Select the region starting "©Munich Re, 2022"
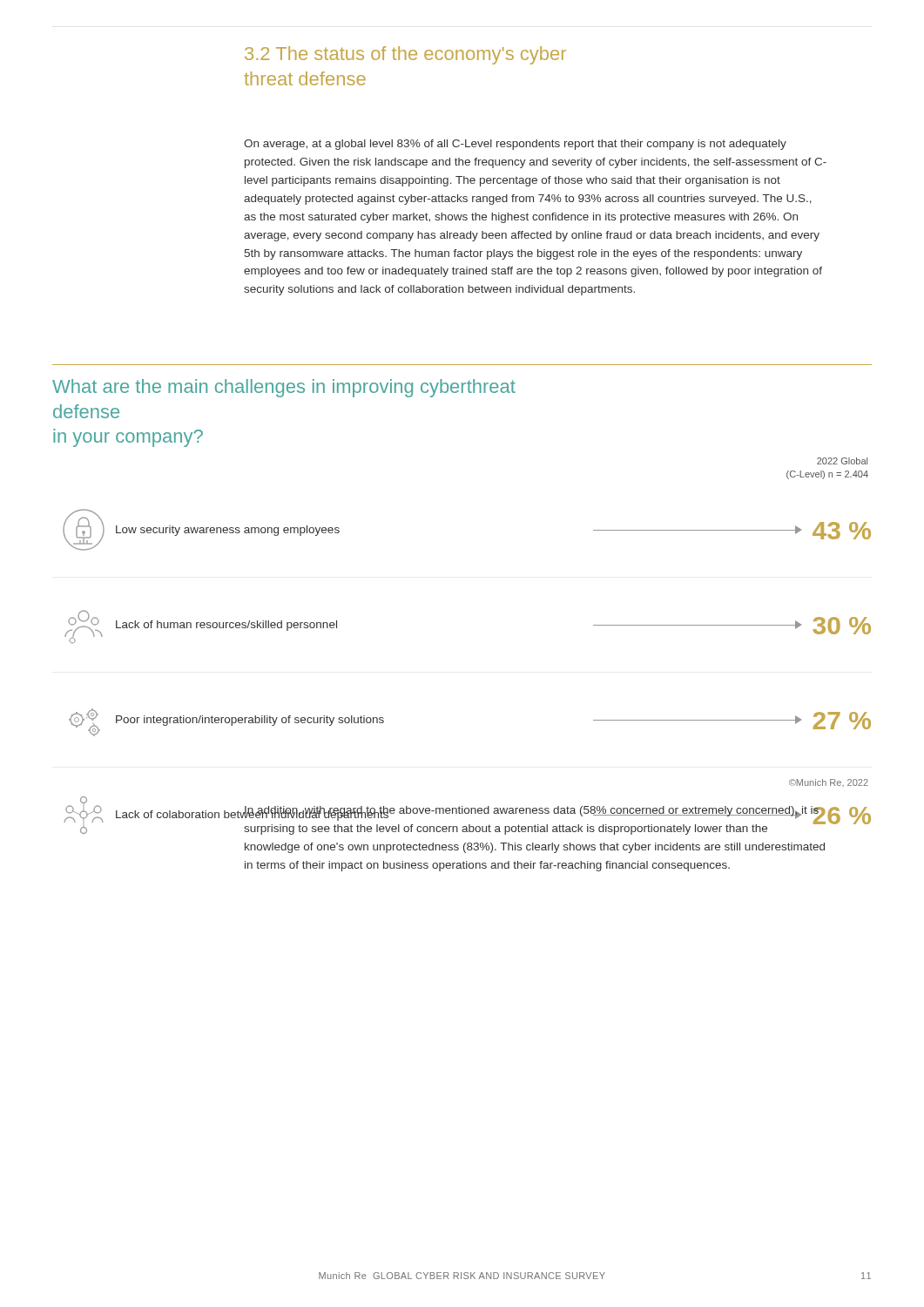 pyautogui.click(x=829, y=783)
